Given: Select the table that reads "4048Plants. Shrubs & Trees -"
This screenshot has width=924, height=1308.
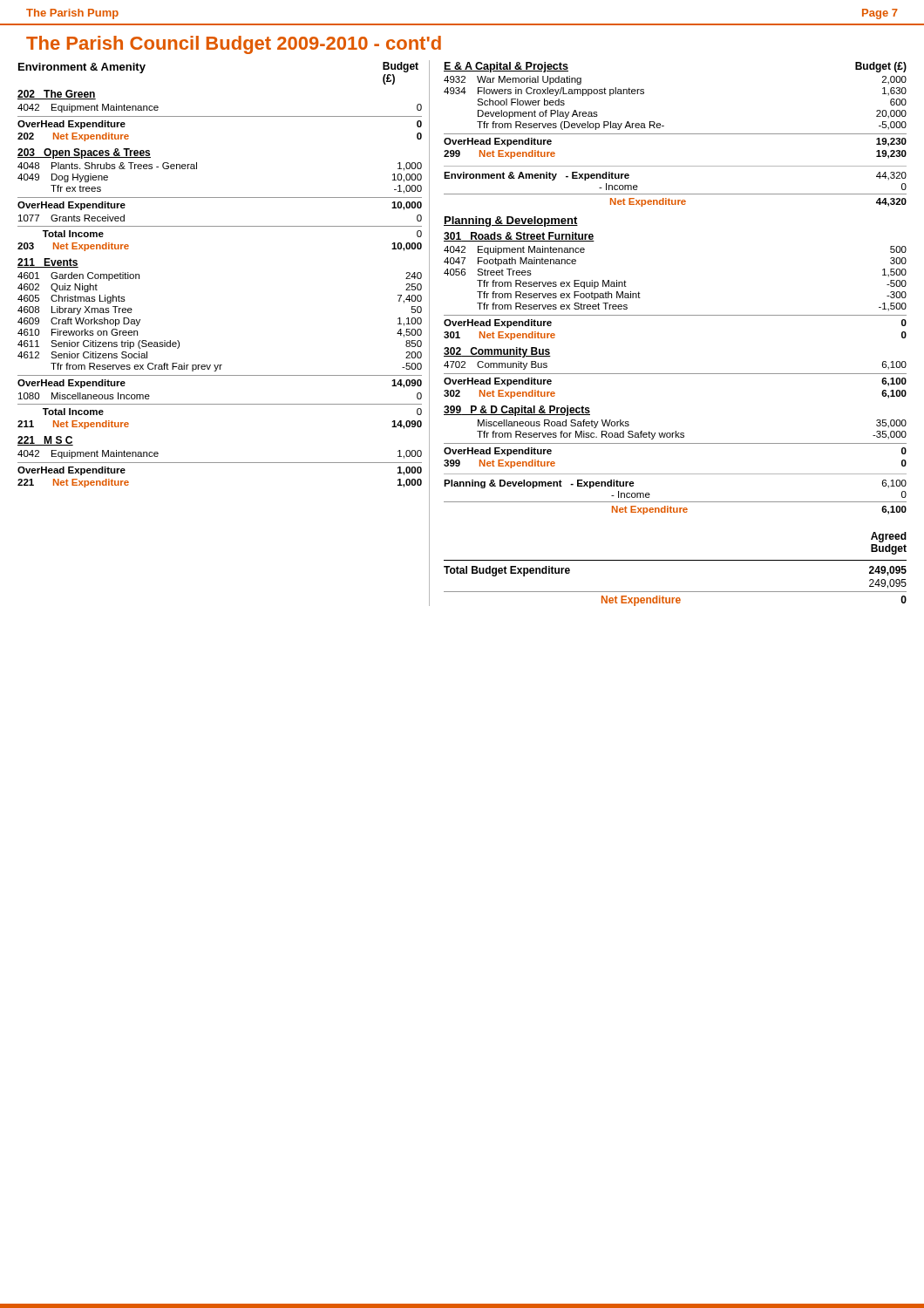Looking at the screenshot, I should click(x=220, y=206).
